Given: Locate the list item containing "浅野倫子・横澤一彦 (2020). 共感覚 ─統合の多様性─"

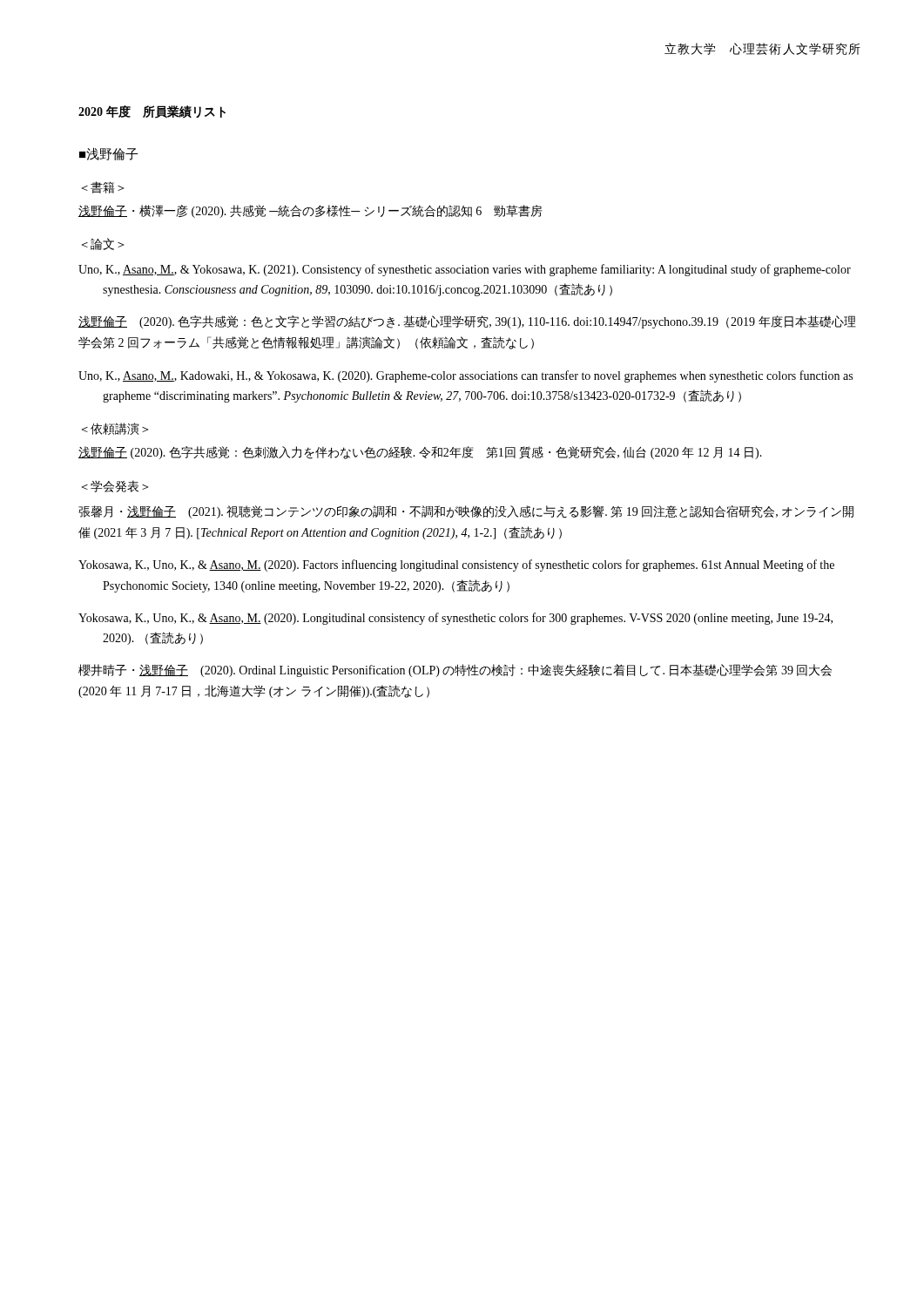Looking at the screenshot, I should [311, 211].
